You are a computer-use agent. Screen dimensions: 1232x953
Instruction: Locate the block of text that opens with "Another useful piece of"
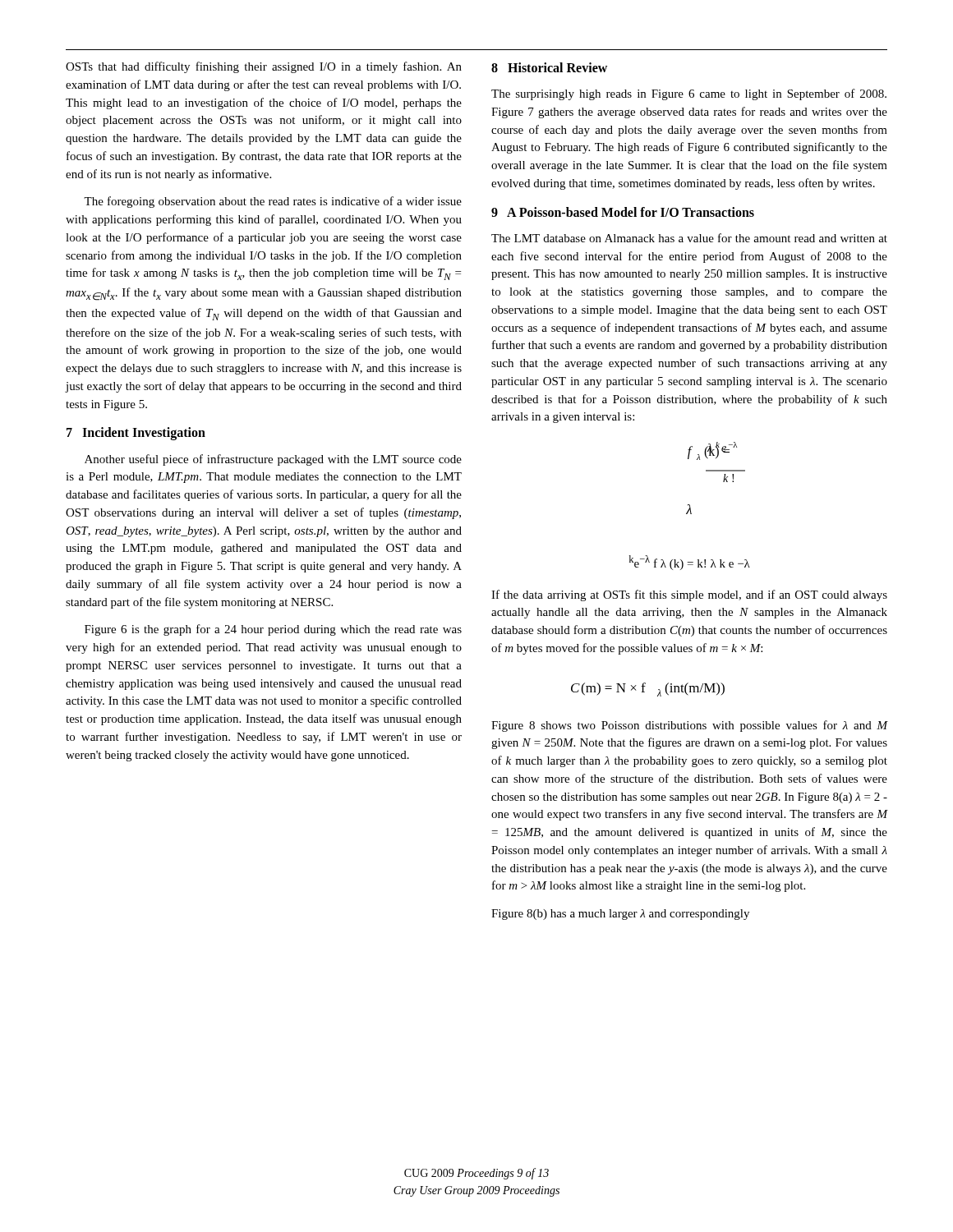tap(264, 531)
